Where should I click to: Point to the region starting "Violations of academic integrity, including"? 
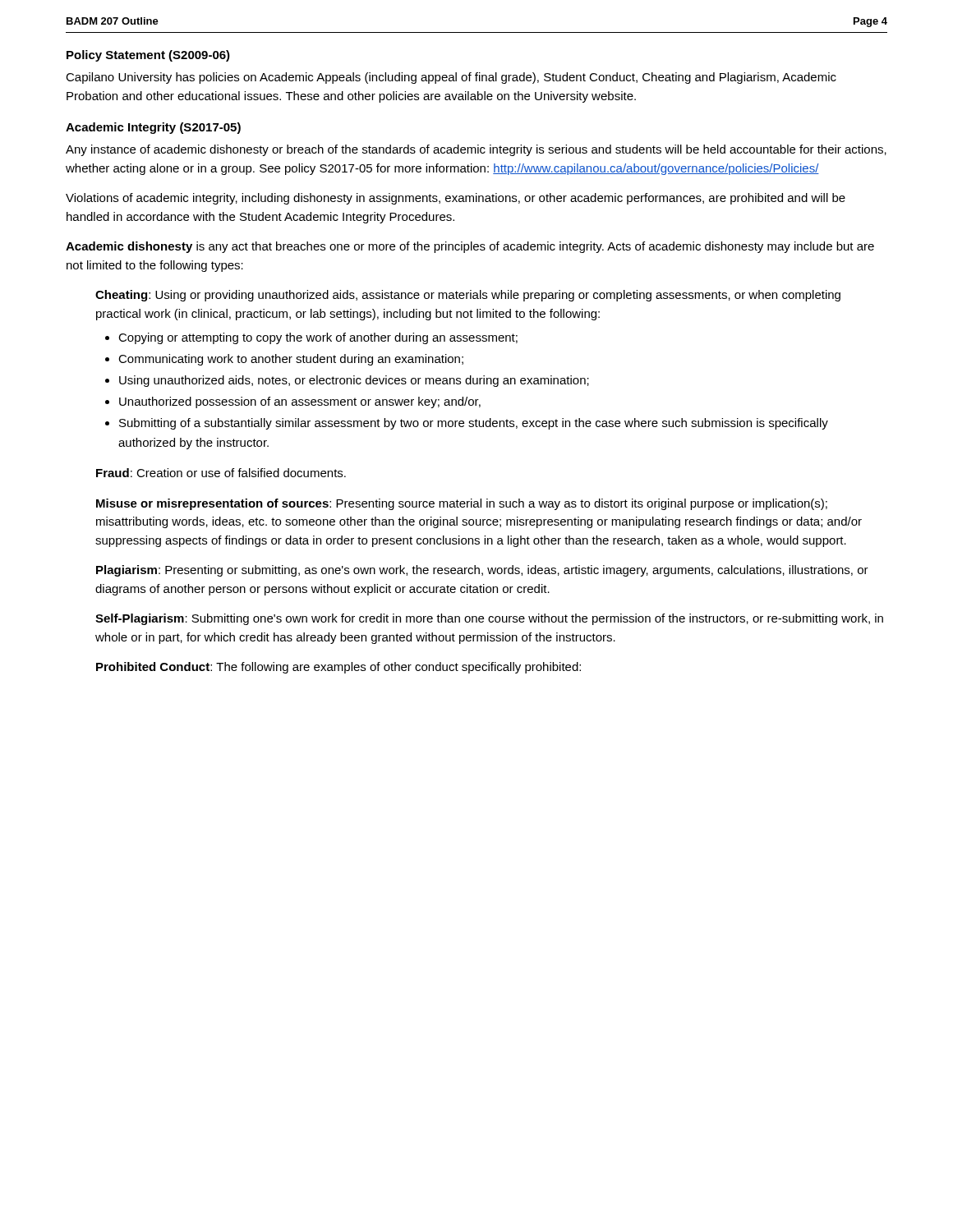(456, 207)
